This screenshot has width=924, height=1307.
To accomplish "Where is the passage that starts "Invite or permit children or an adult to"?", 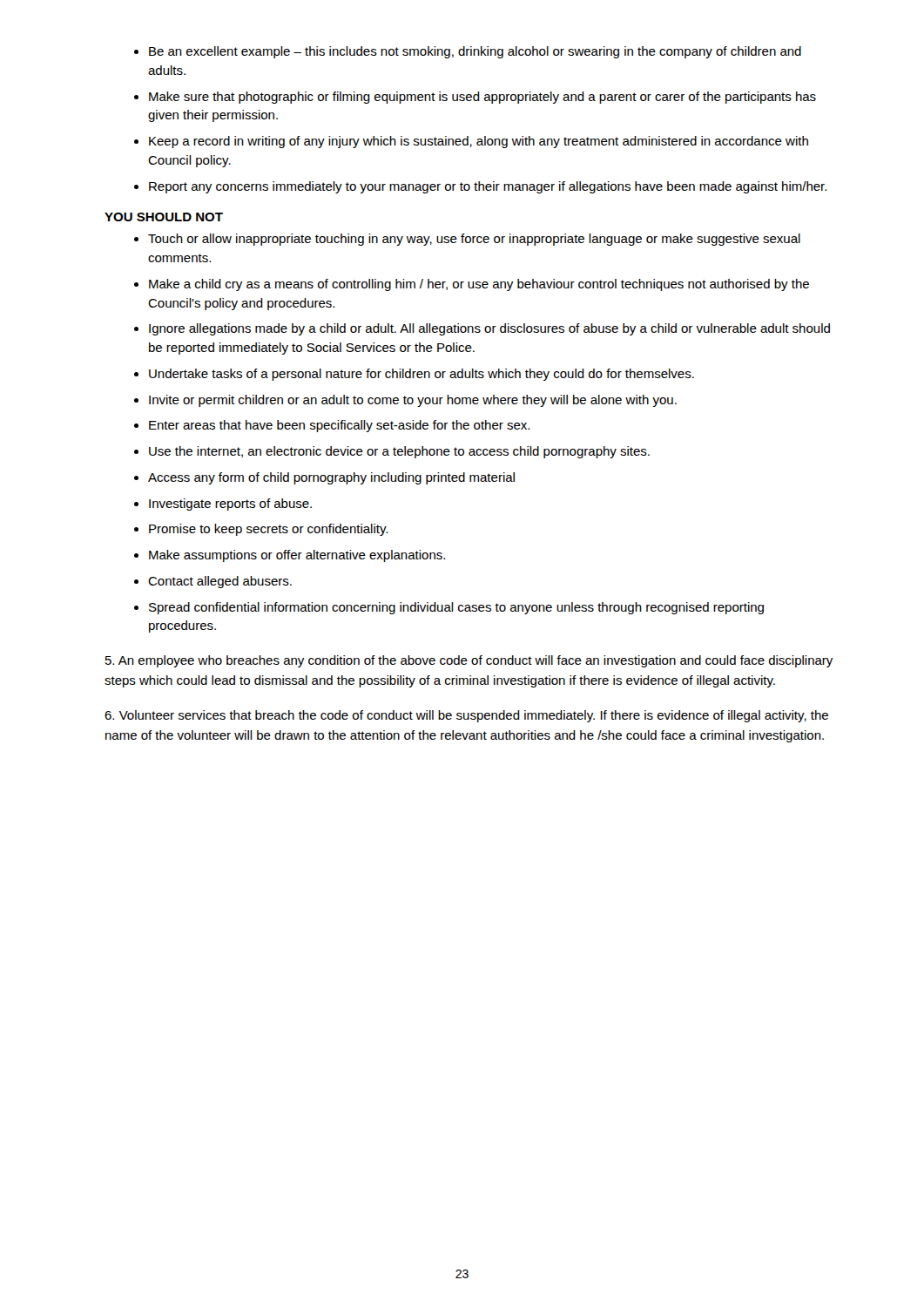I will pyautogui.click(x=413, y=399).
